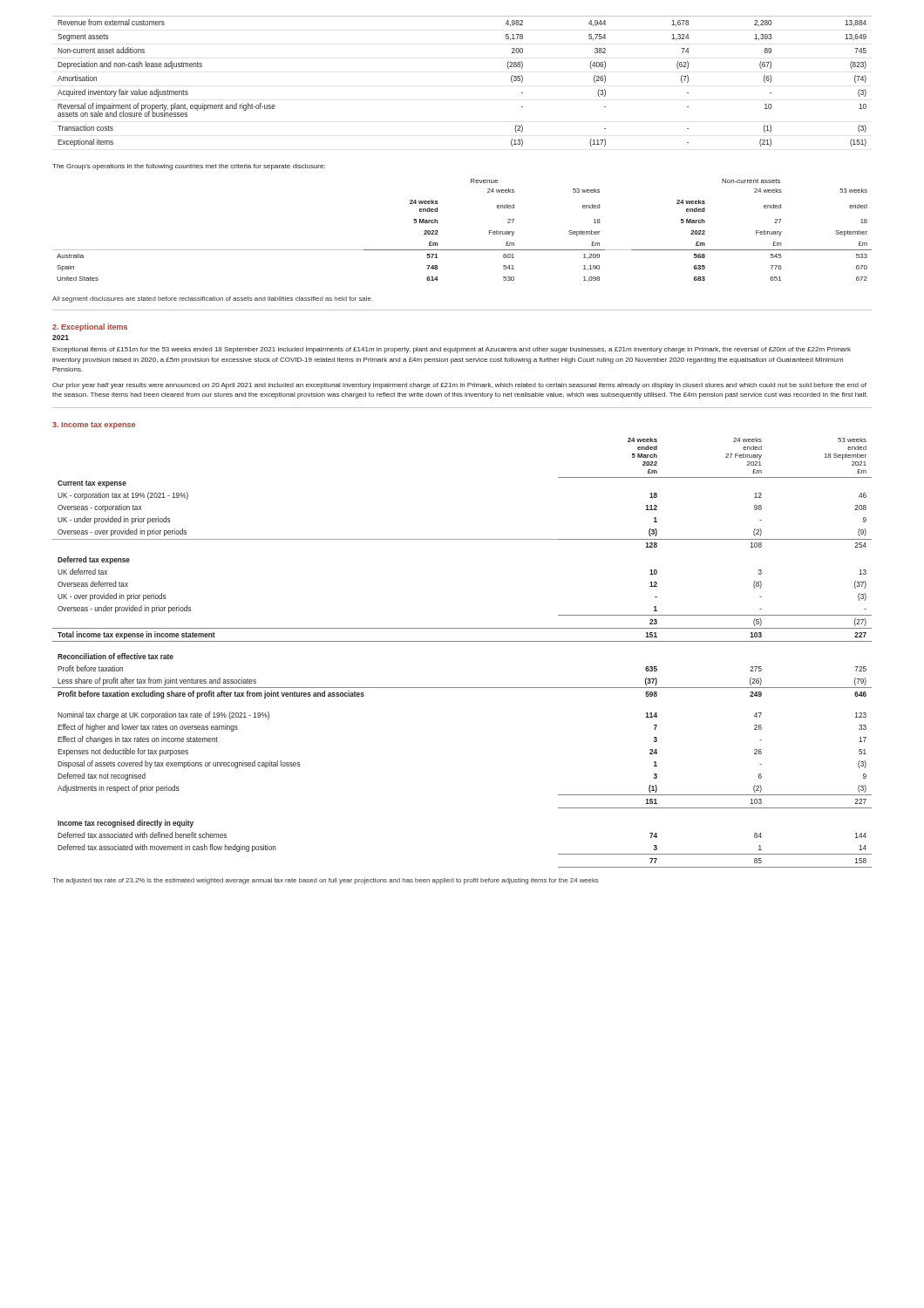This screenshot has height=1308, width=924.
Task: Find the table that mentions "Segment assets"
Action: [462, 83]
